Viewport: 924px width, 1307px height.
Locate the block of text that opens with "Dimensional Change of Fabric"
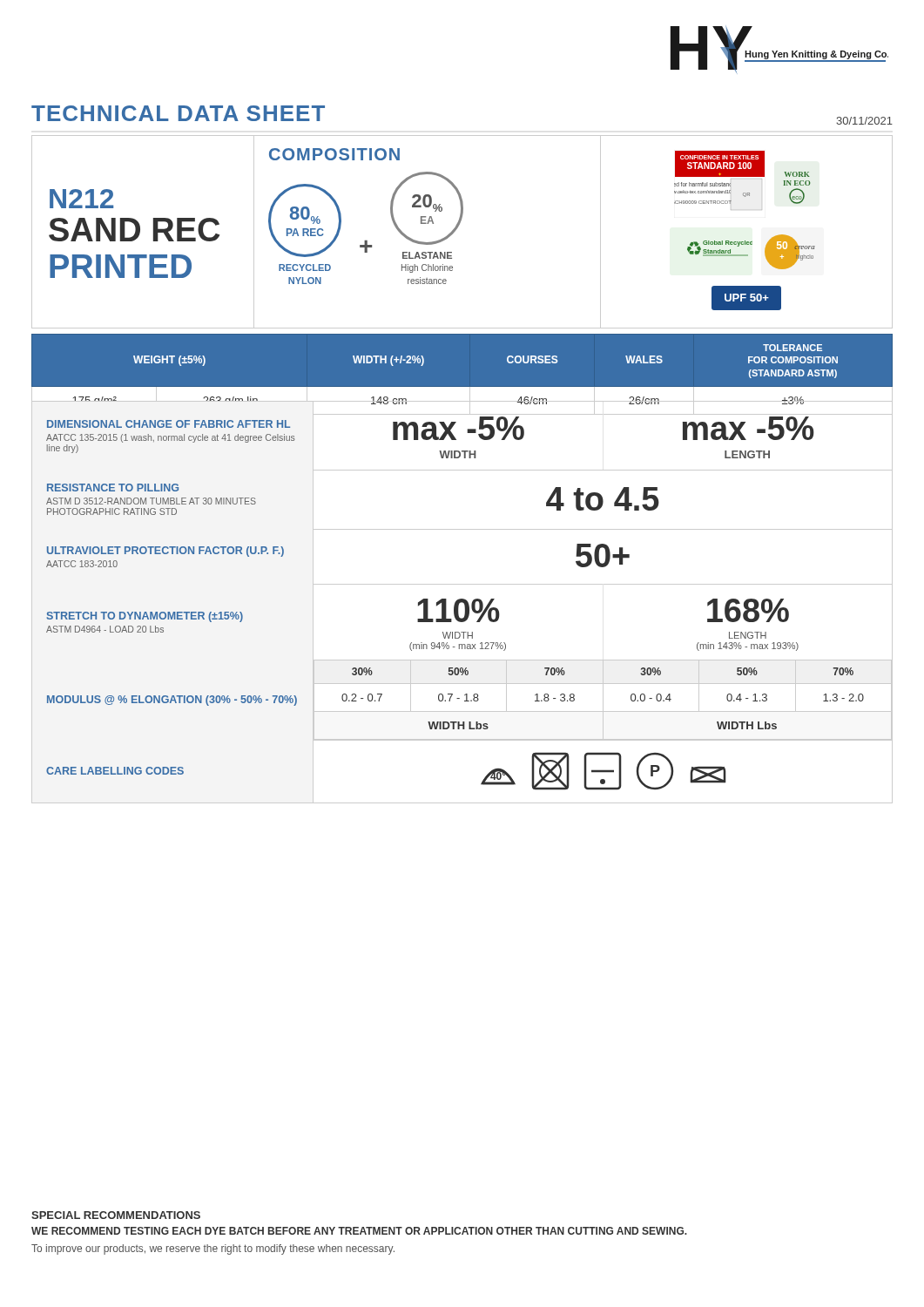[x=462, y=436]
